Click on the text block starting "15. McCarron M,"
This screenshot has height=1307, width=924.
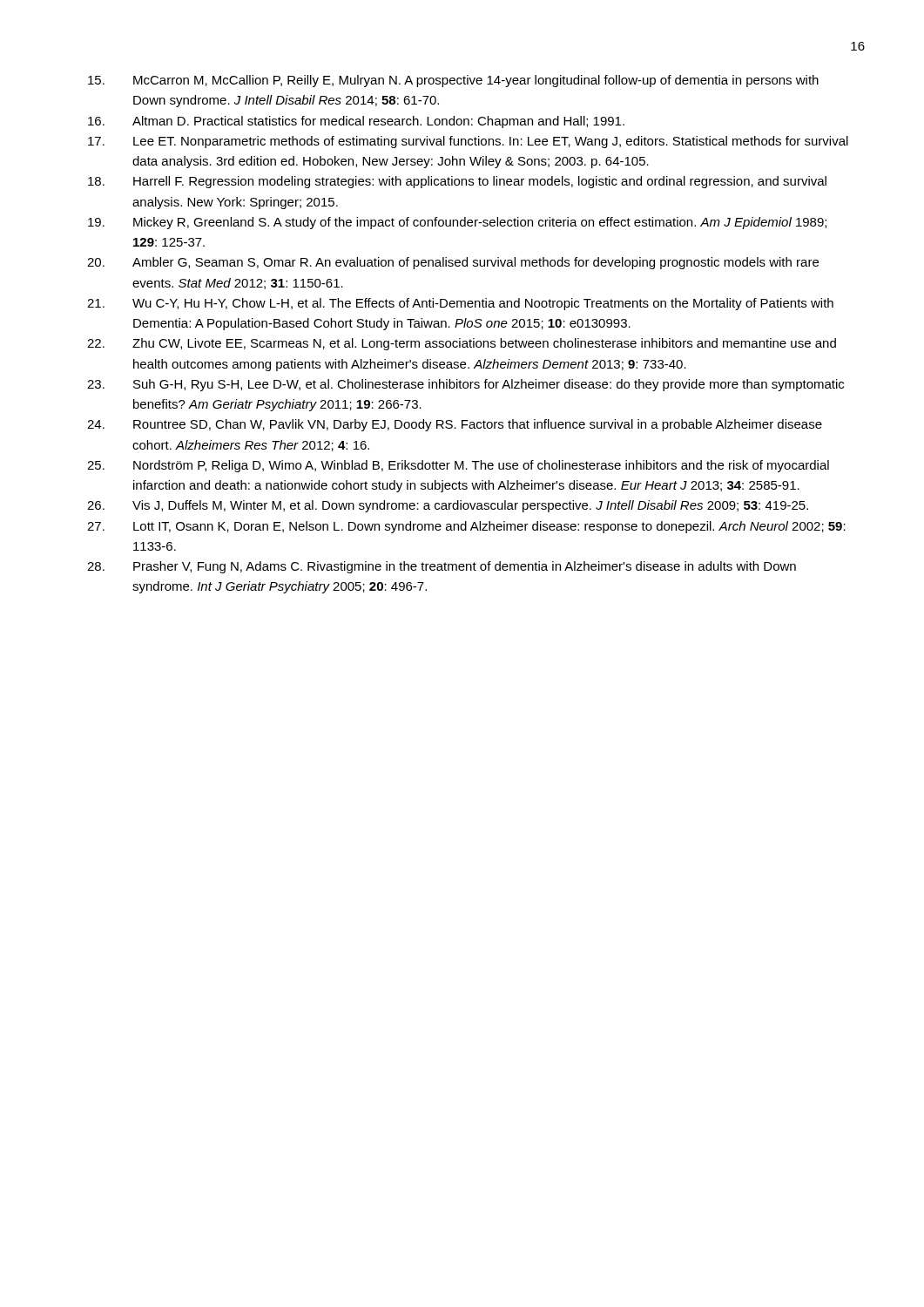[471, 90]
